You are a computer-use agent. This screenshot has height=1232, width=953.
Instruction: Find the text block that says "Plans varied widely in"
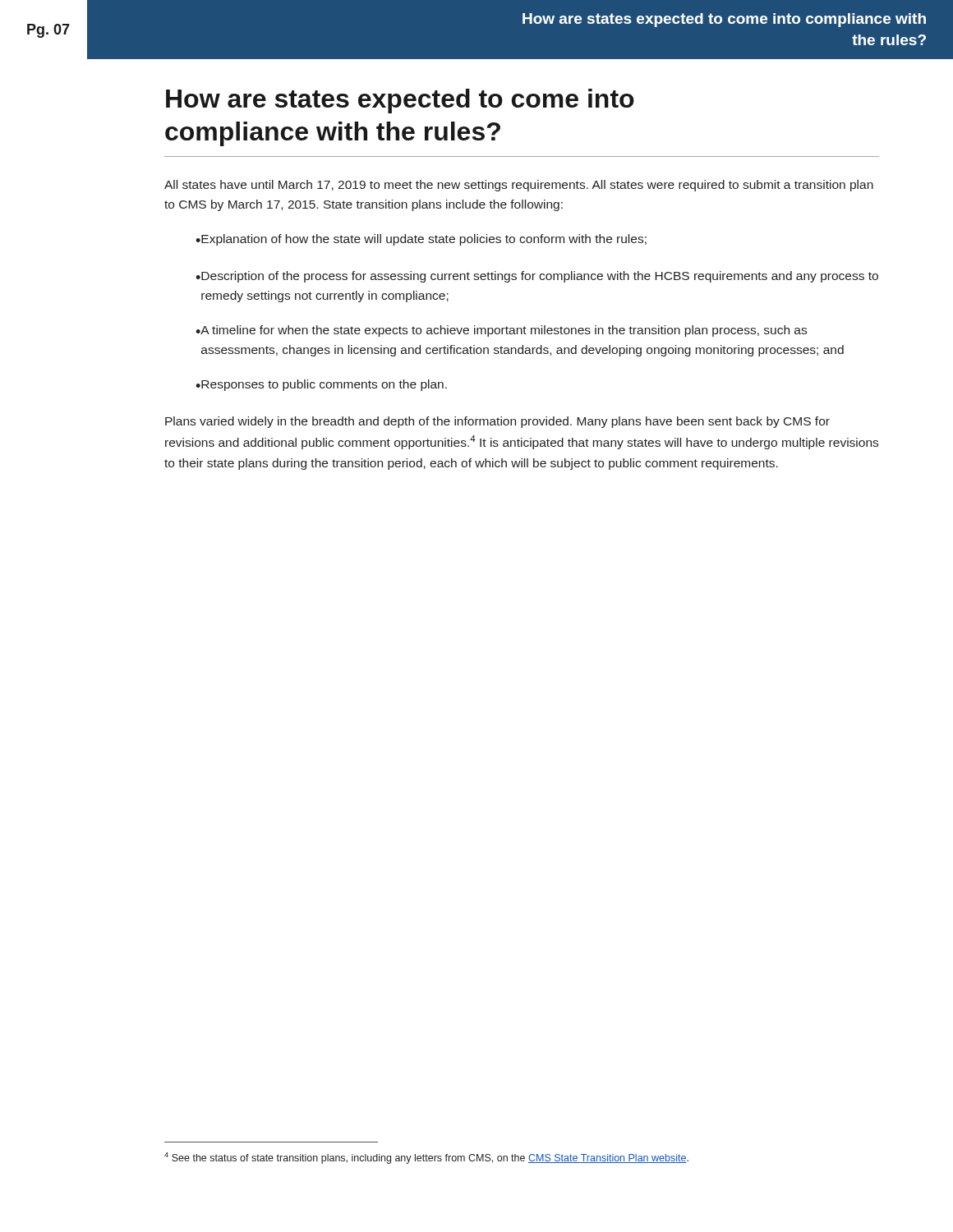(x=522, y=442)
